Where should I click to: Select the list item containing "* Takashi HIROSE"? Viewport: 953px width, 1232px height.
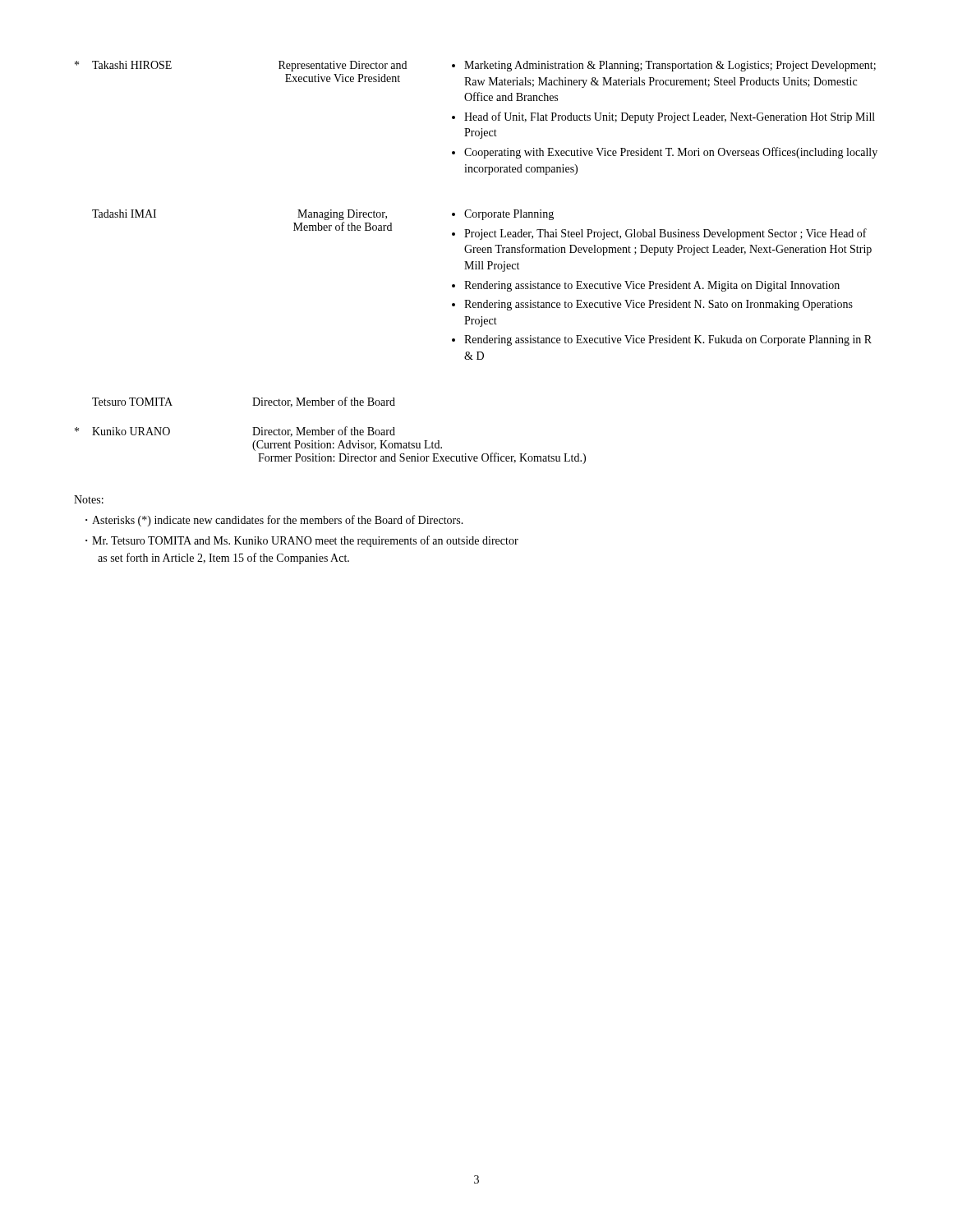pyautogui.click(x=476, y=119)
